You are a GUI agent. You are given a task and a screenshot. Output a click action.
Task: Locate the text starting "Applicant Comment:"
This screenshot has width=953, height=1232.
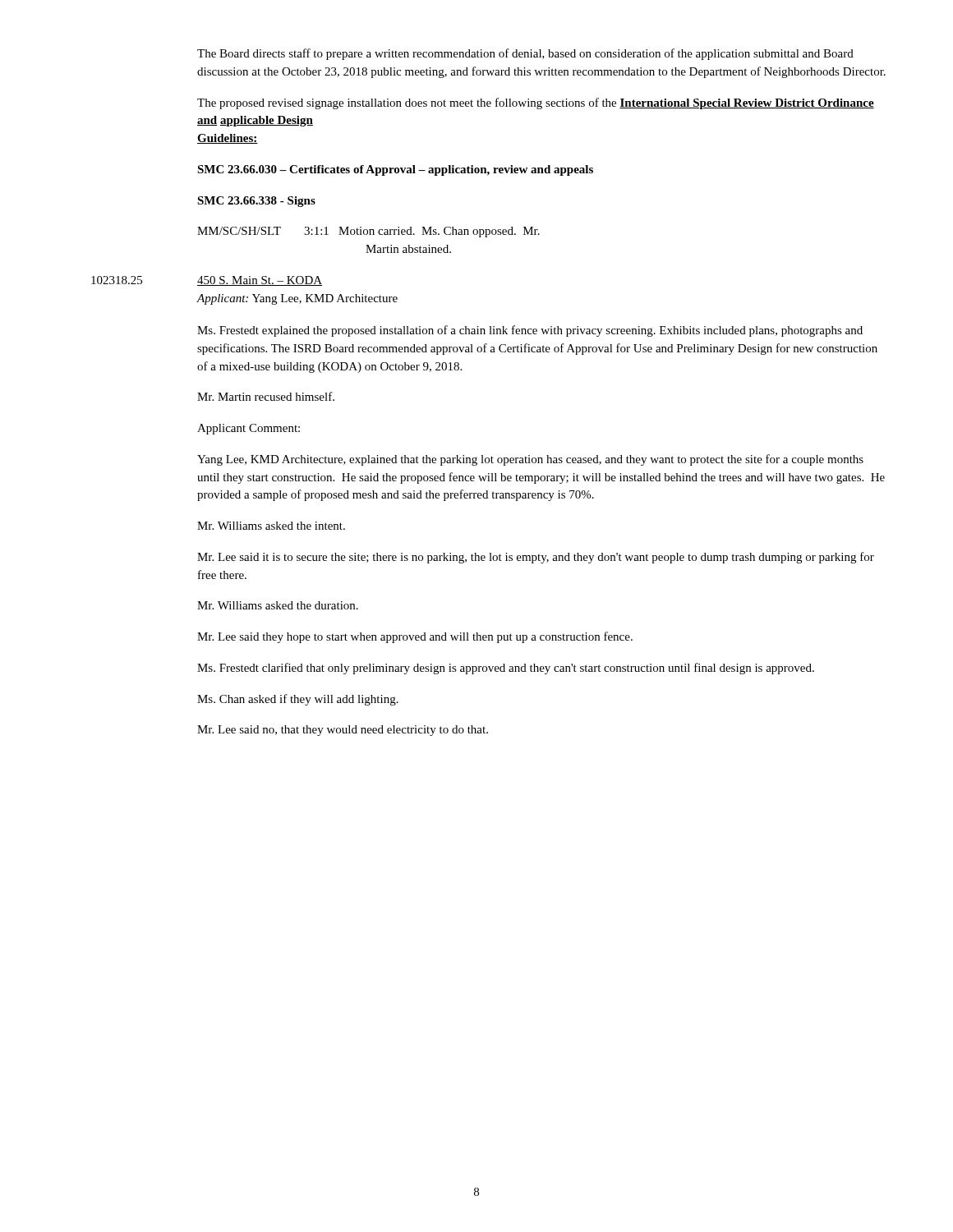[x=249, y=429]
